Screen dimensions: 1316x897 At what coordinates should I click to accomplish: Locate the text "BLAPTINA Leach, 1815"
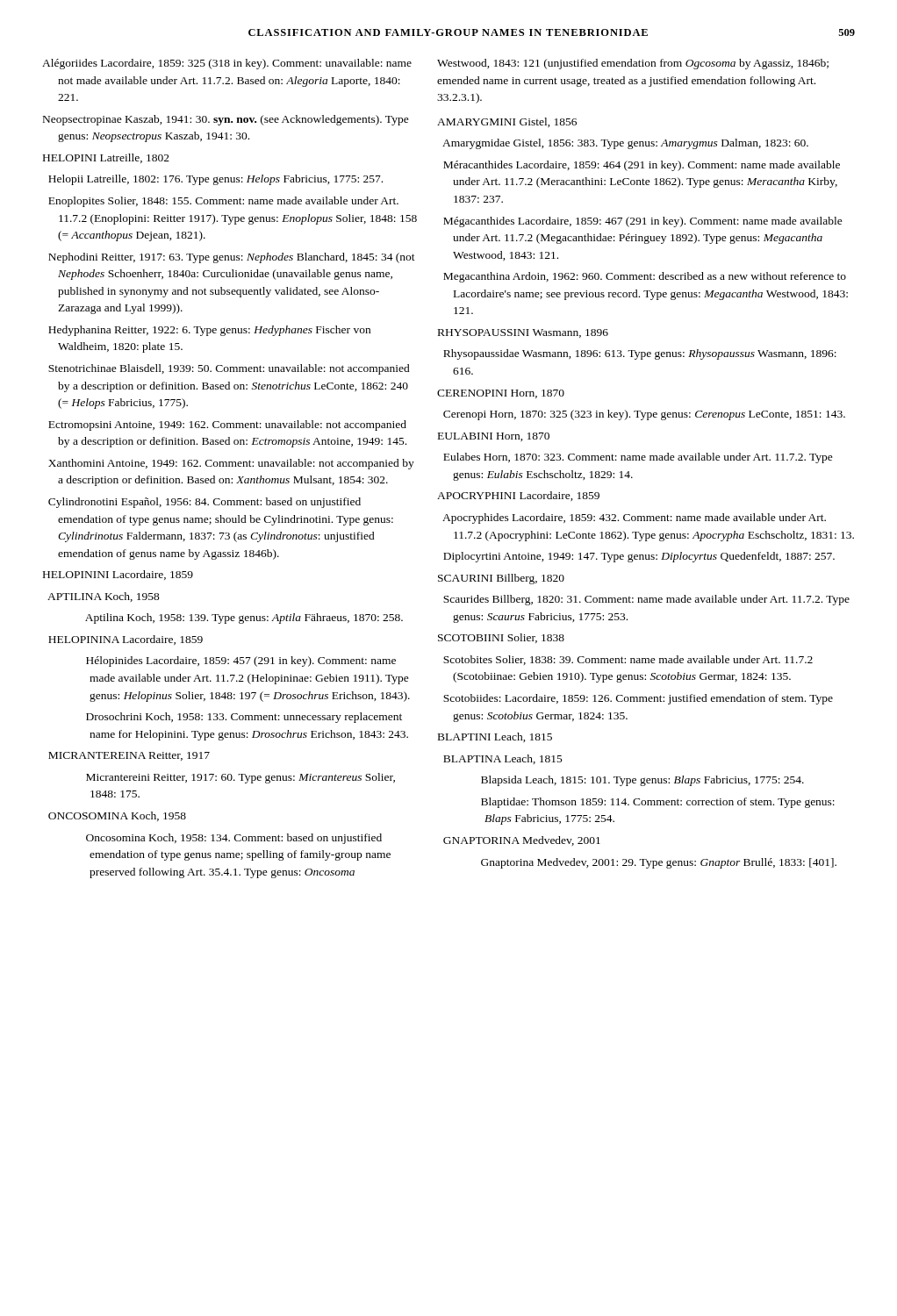pyautogui.click(x=500, y=758)
